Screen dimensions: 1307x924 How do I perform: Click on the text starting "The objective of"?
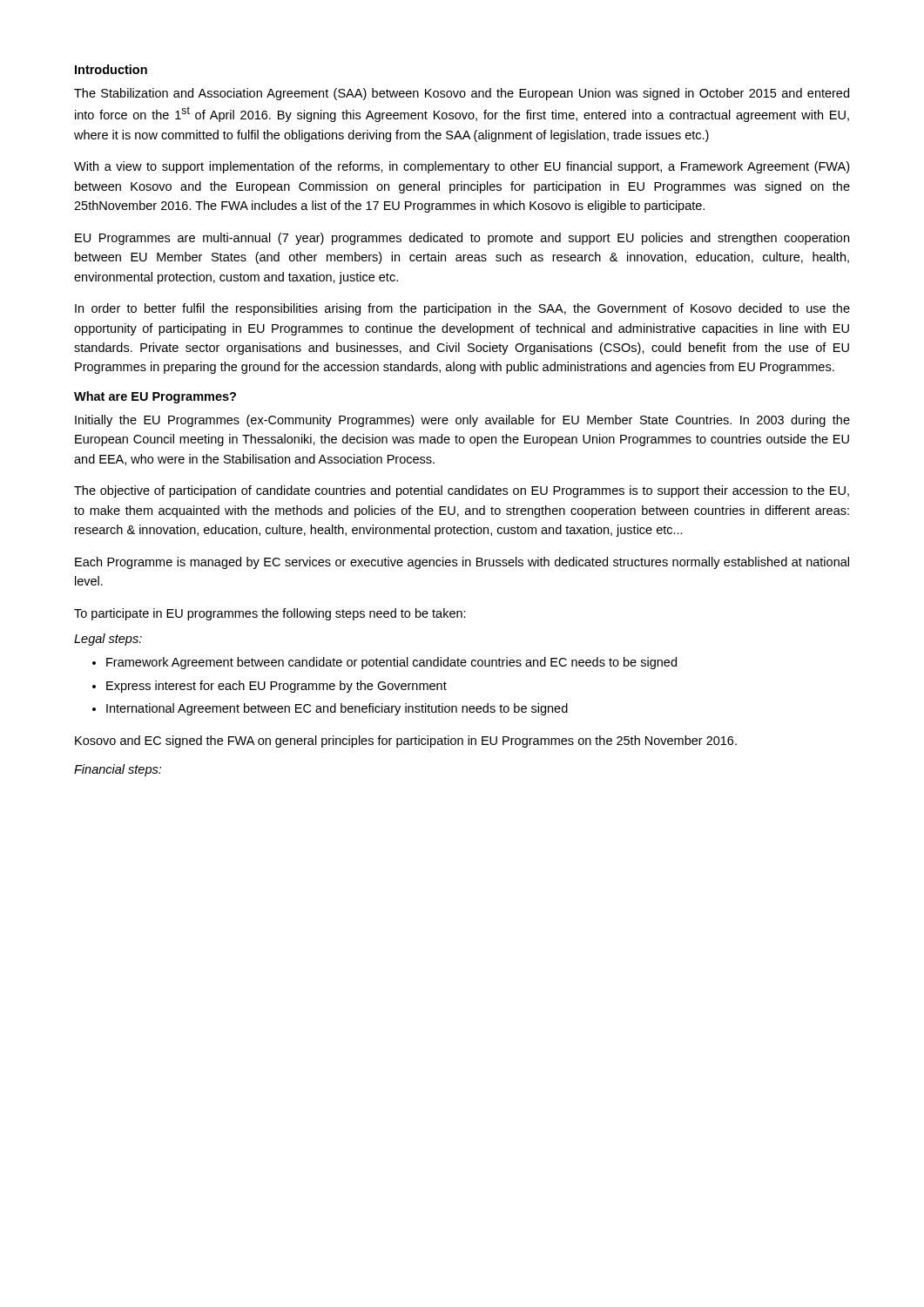point(462,510)
